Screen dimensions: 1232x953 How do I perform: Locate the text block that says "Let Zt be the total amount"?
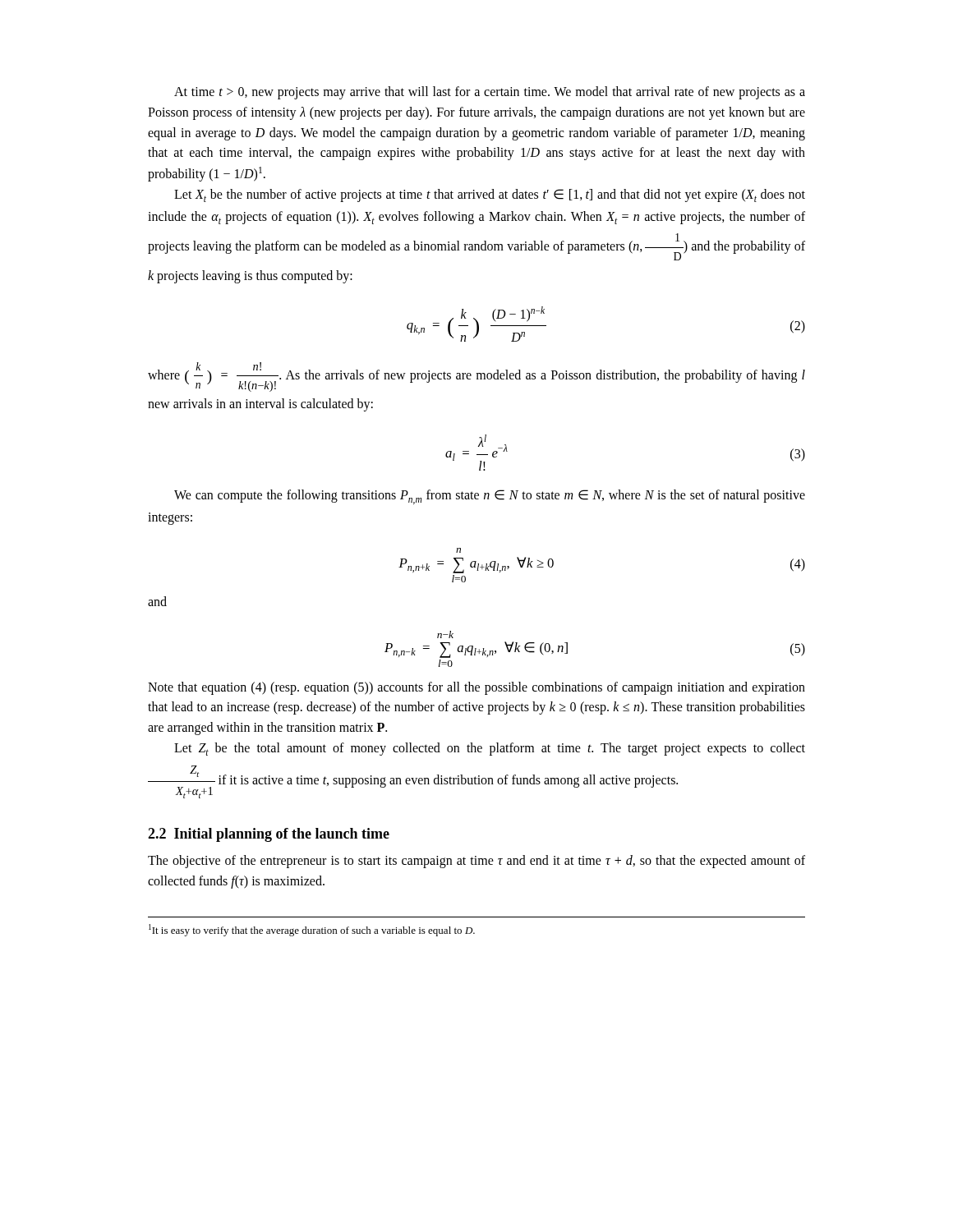pos(476,770)
